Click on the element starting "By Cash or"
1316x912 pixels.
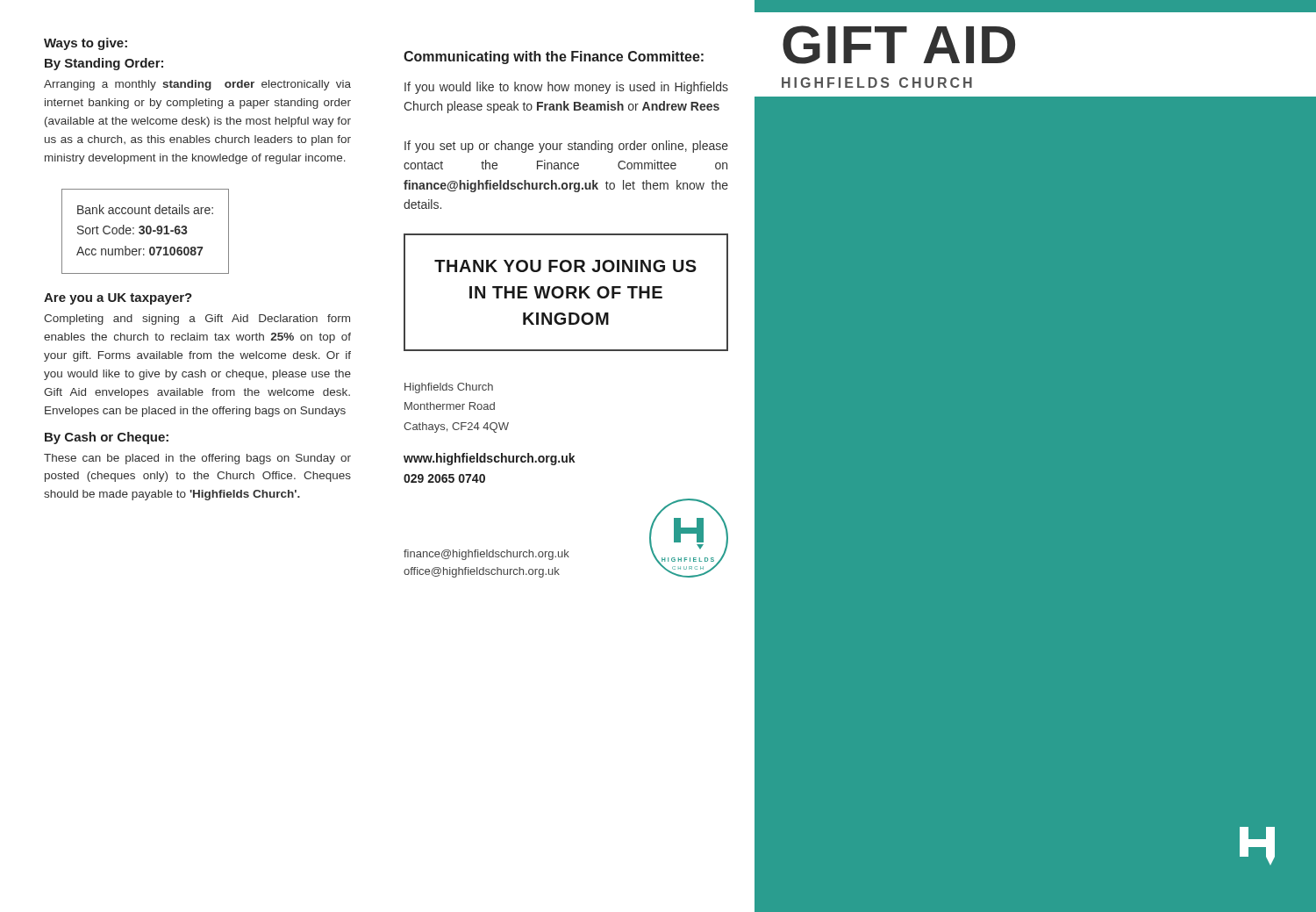click(107, 438)
